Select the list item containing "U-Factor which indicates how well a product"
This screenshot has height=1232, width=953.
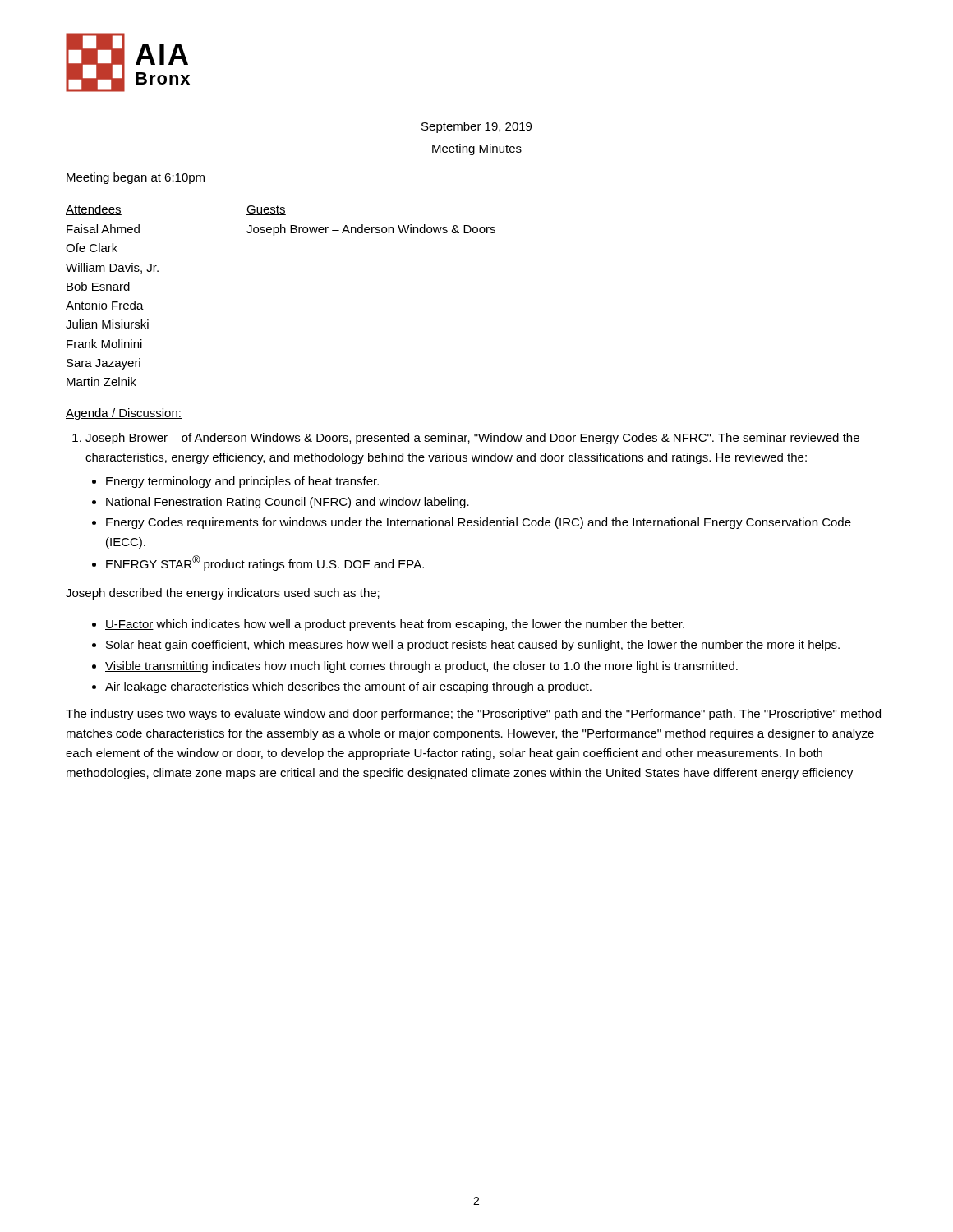coord(395,624)
